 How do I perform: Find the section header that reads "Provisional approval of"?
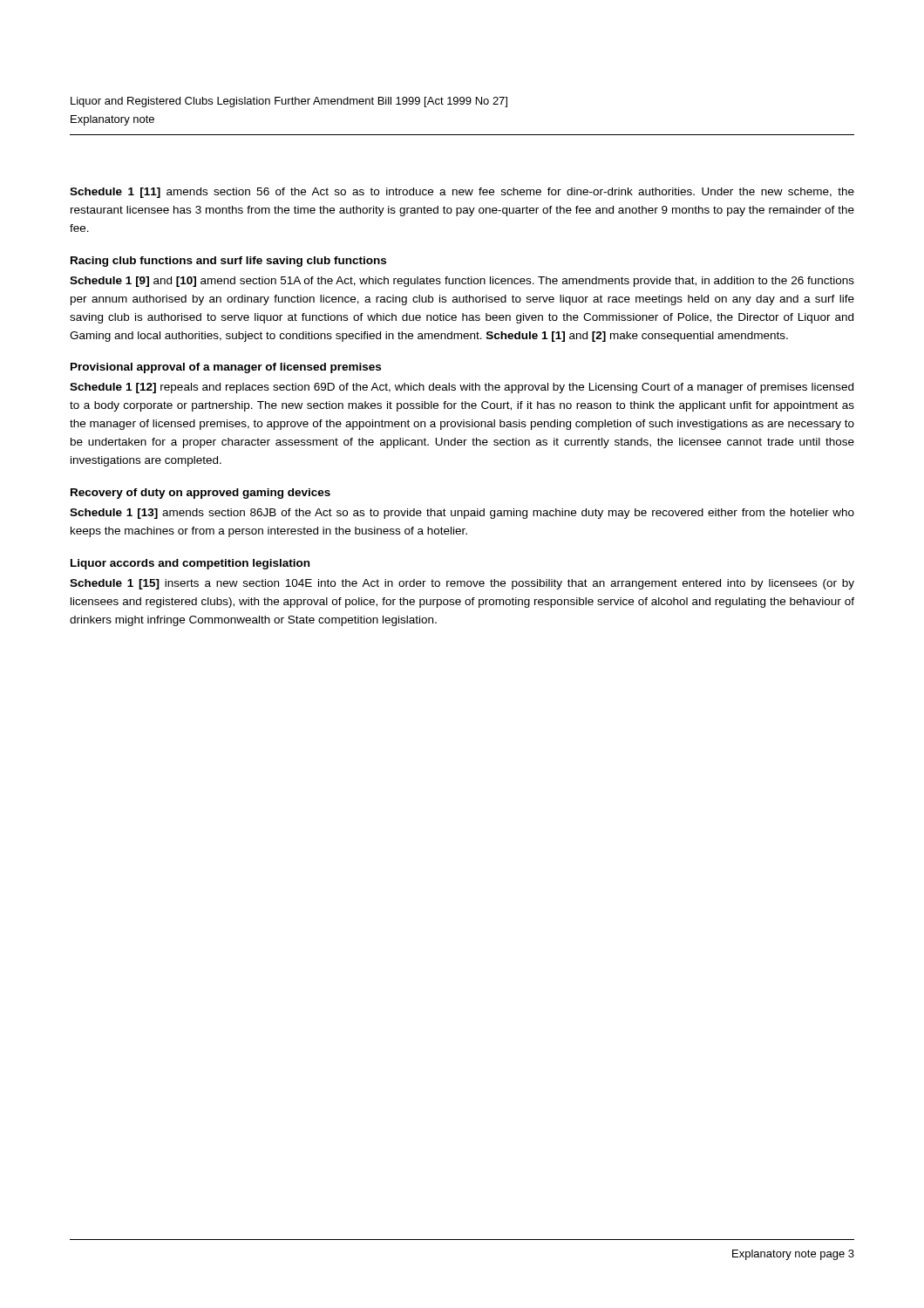226,367
